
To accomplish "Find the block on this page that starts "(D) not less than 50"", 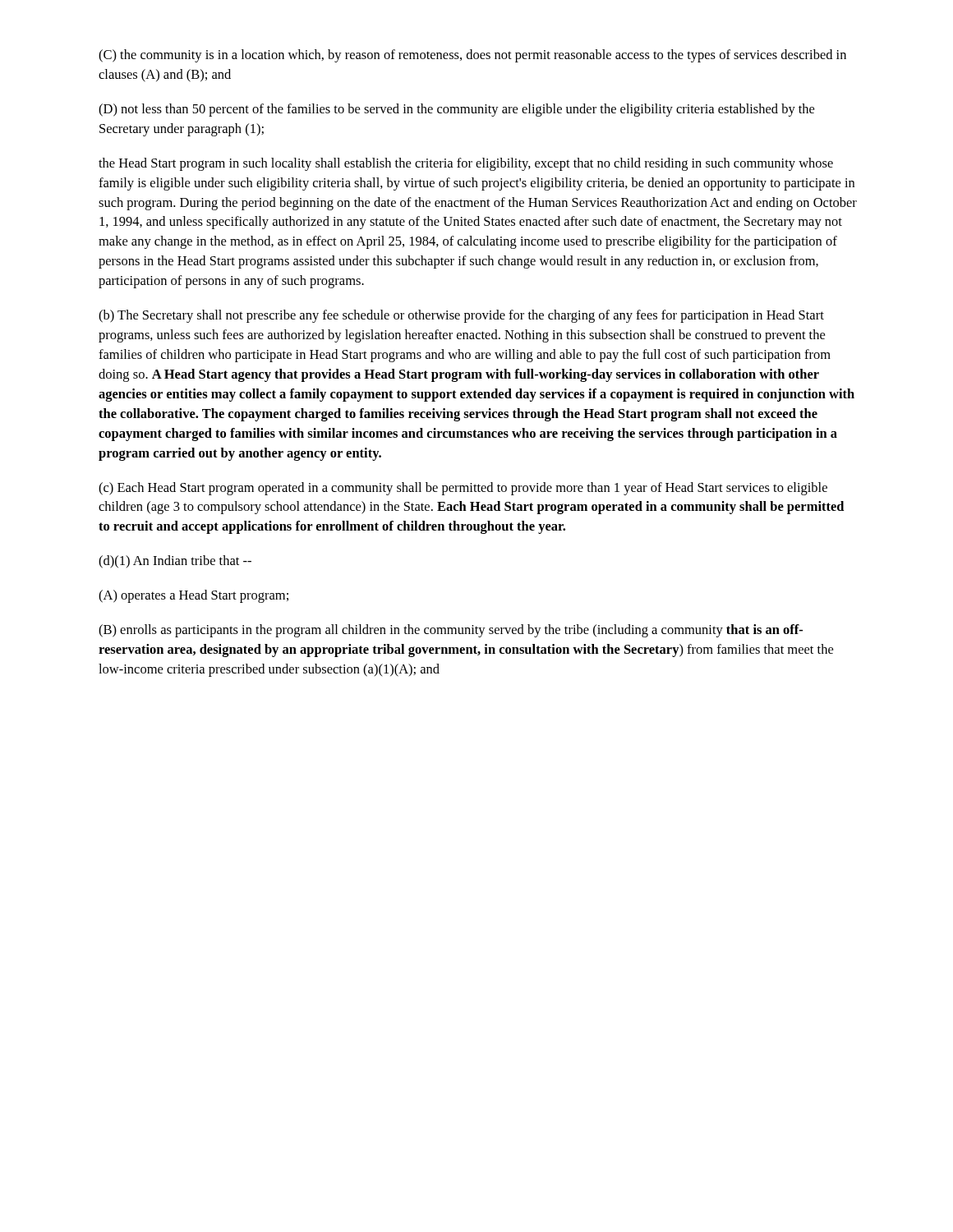I will pos(457,119).
